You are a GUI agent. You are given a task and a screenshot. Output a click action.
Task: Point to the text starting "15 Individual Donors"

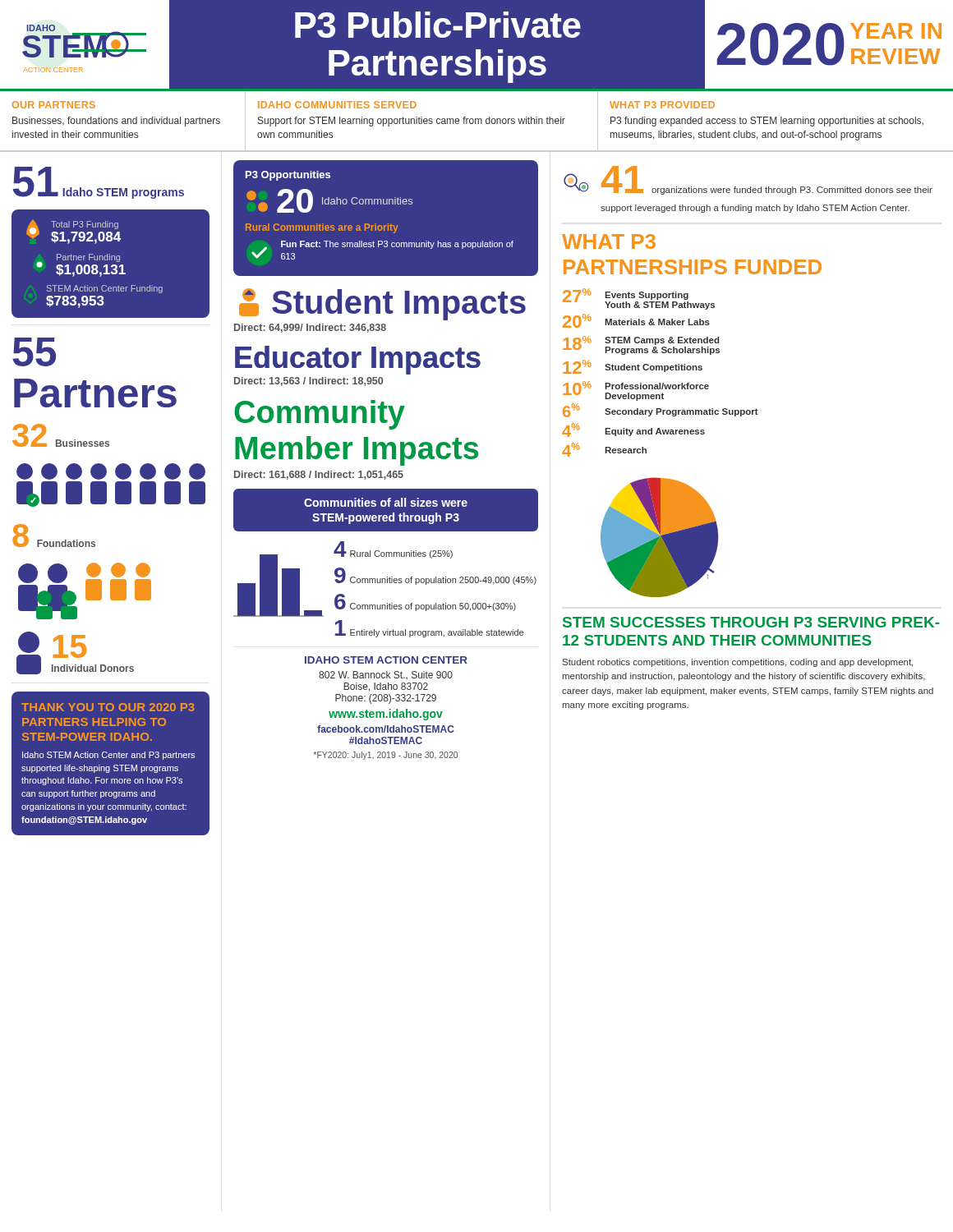pos(73,651)
